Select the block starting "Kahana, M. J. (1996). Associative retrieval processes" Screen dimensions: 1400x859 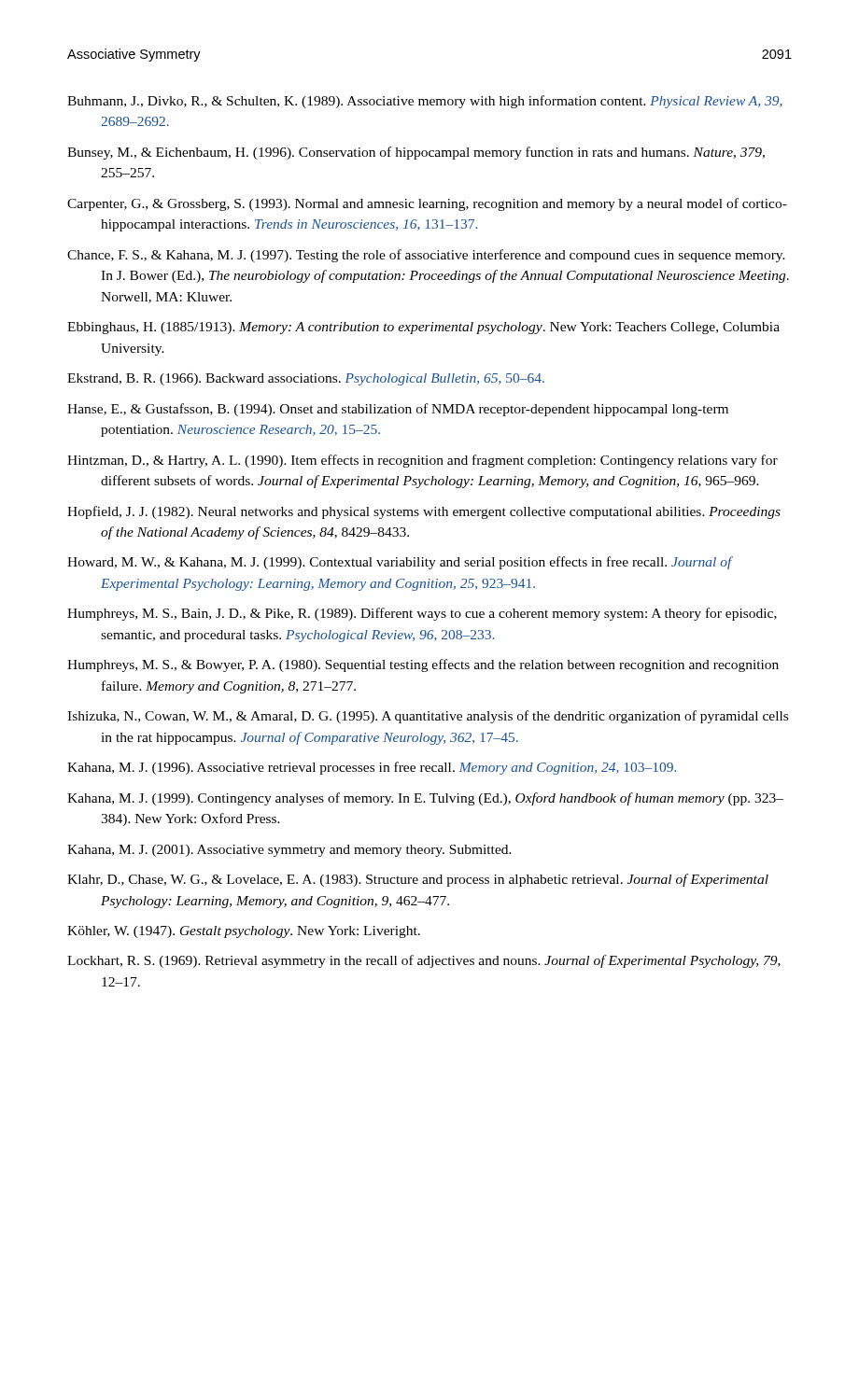(372, 767)
